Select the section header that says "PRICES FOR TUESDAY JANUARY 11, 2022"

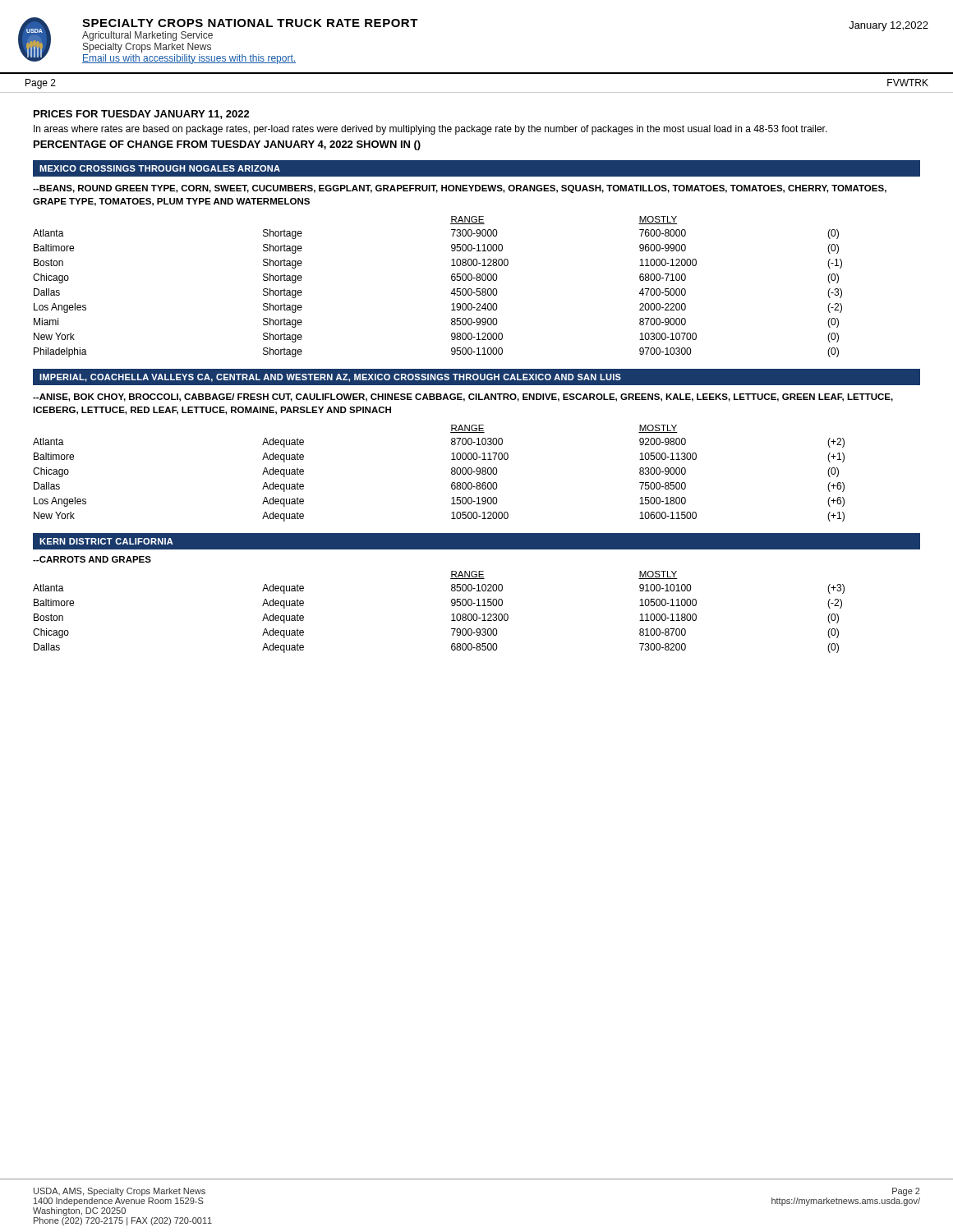point(476,114)
